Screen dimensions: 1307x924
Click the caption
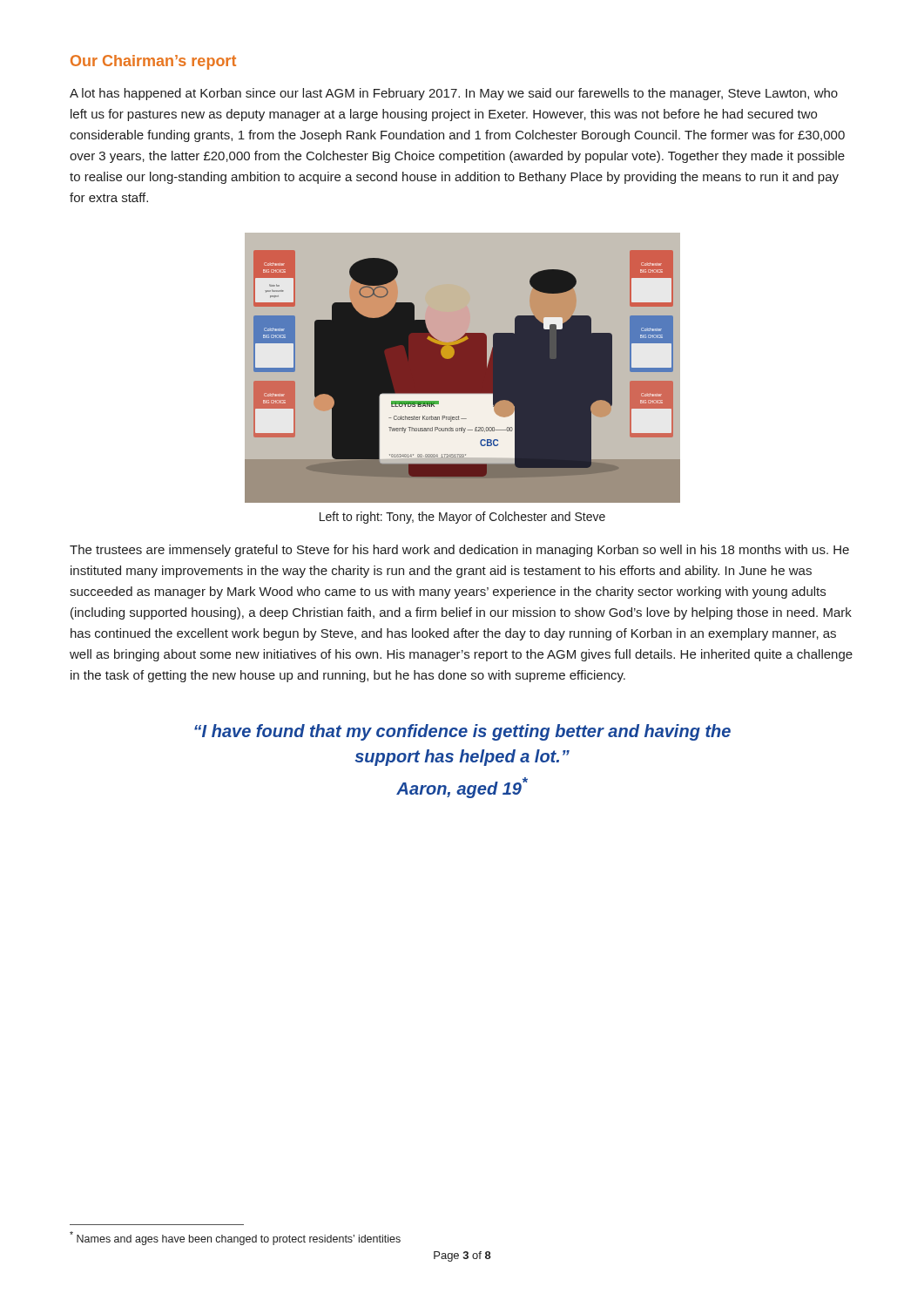pos(462,517)
